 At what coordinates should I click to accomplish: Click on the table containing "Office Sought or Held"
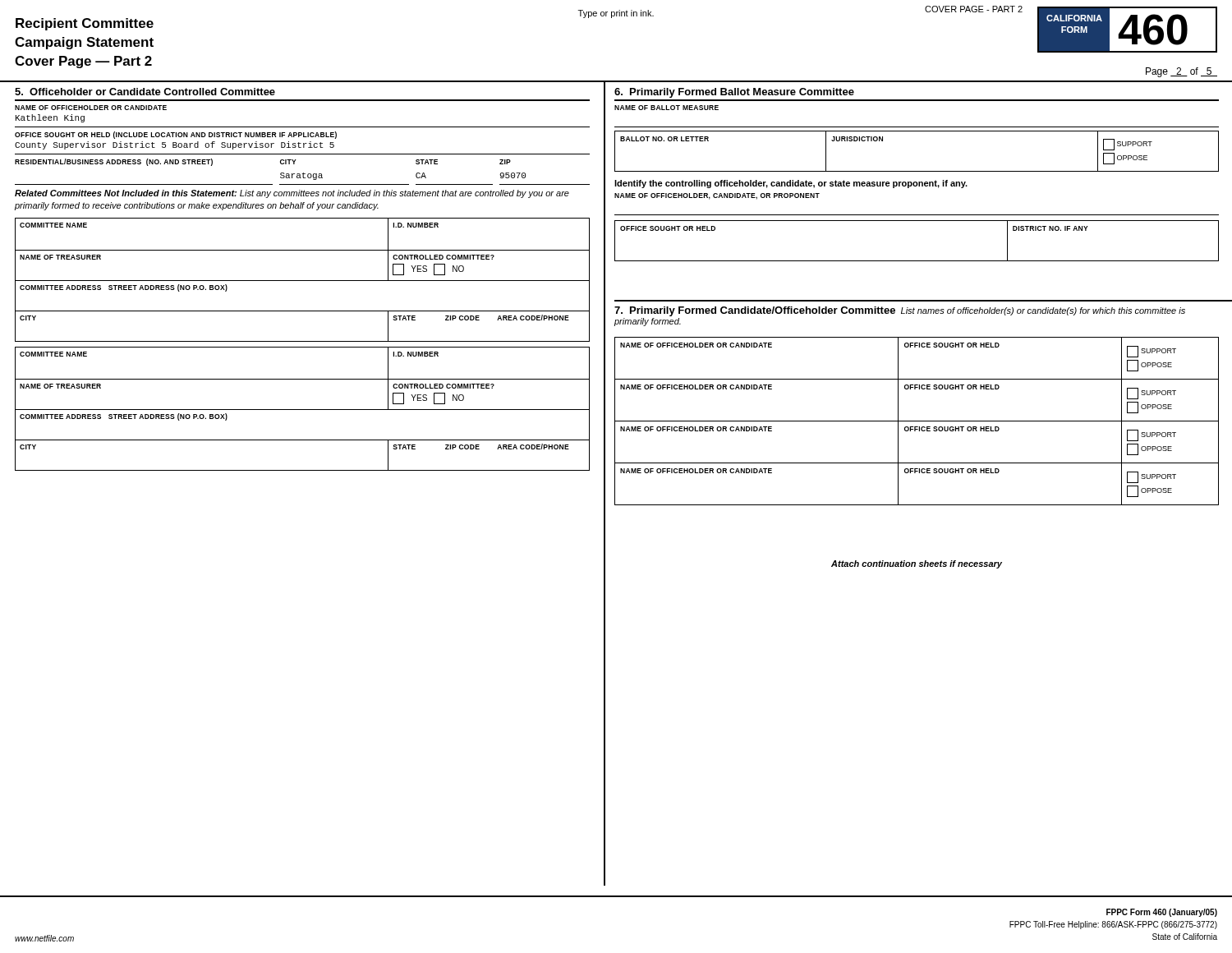click(x=917, y=241)
